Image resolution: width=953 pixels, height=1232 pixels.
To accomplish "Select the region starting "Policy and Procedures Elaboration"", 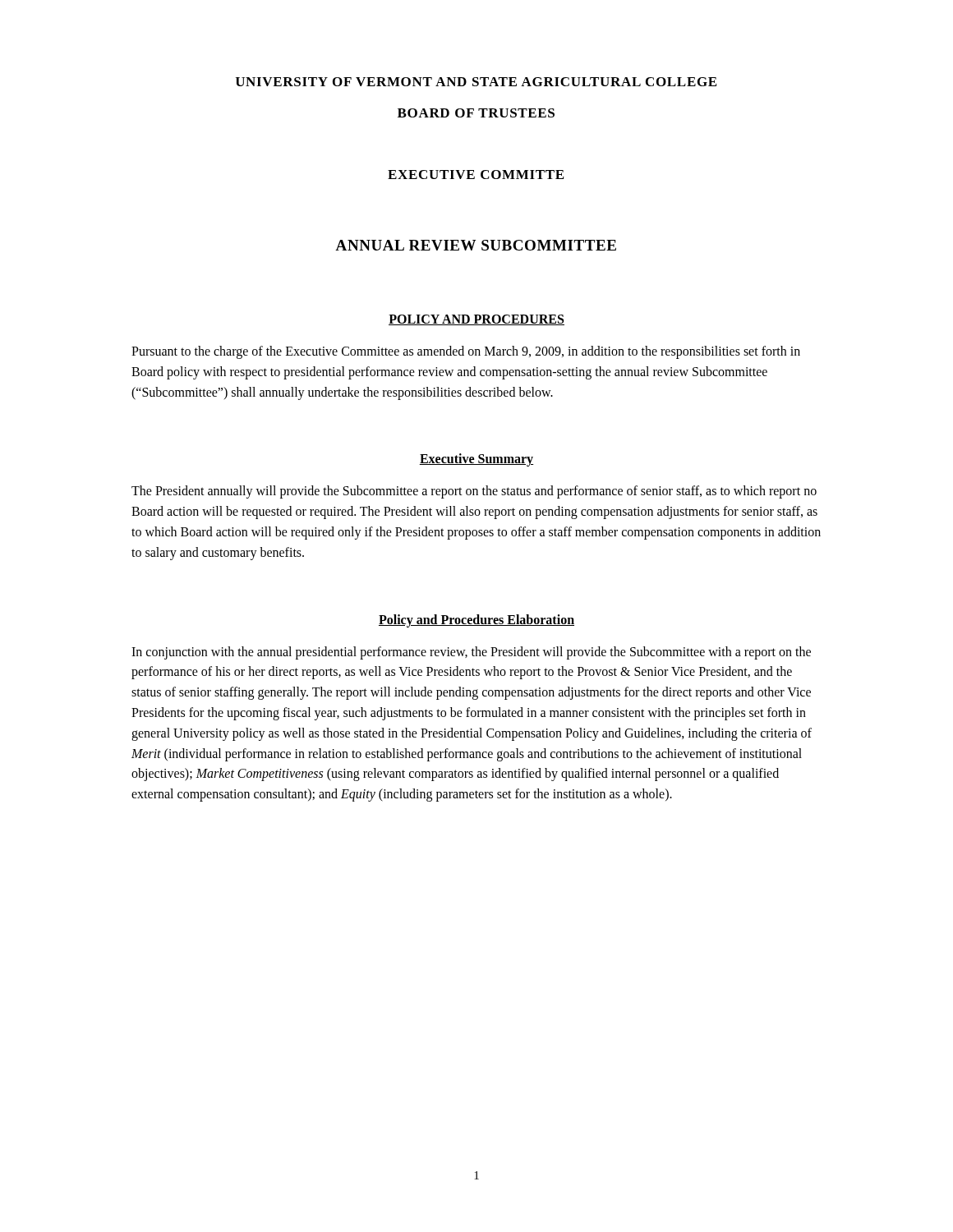I will click(476, 619).
